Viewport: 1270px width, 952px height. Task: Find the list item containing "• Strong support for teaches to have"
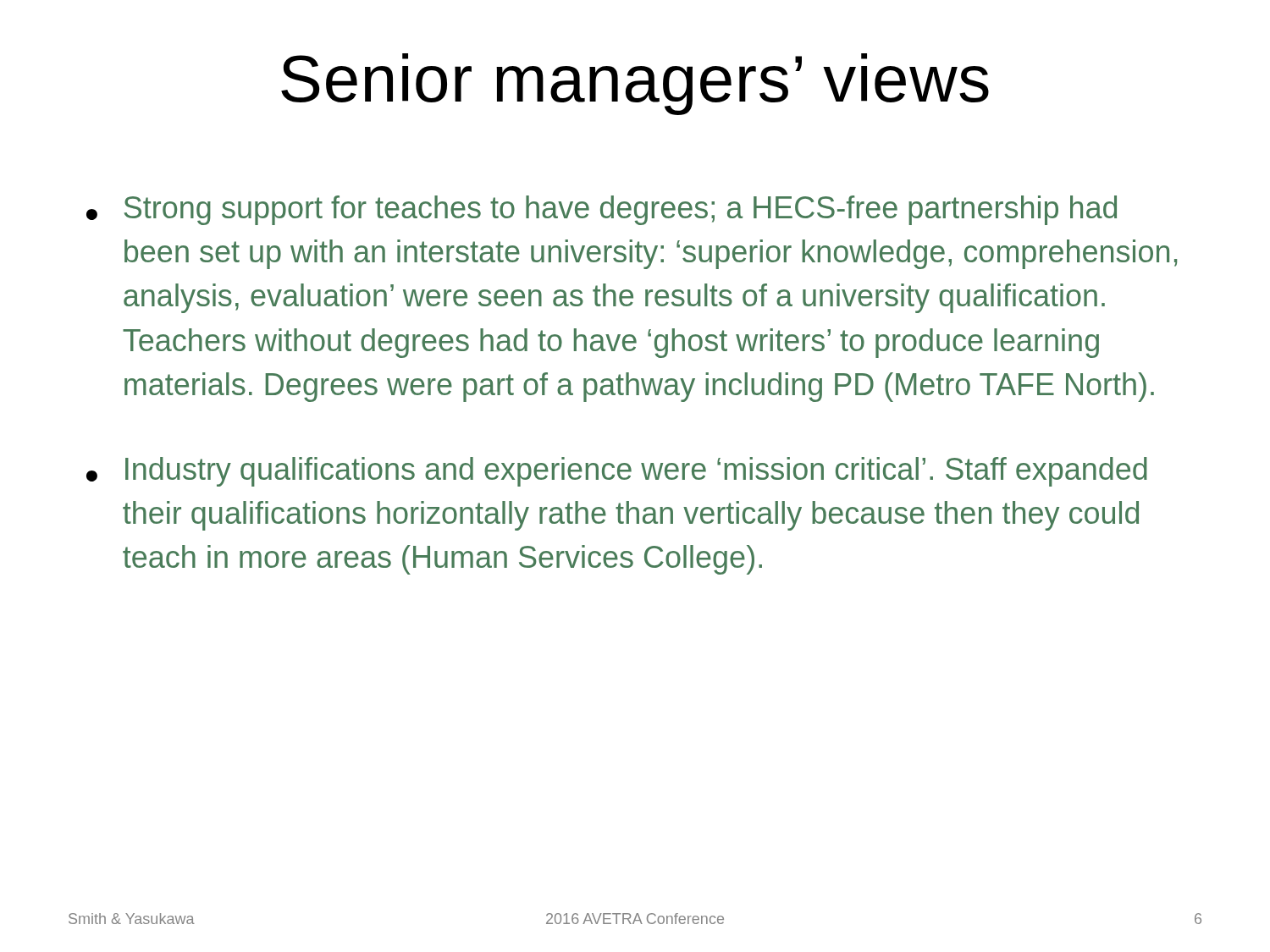(x=635, y=297)
